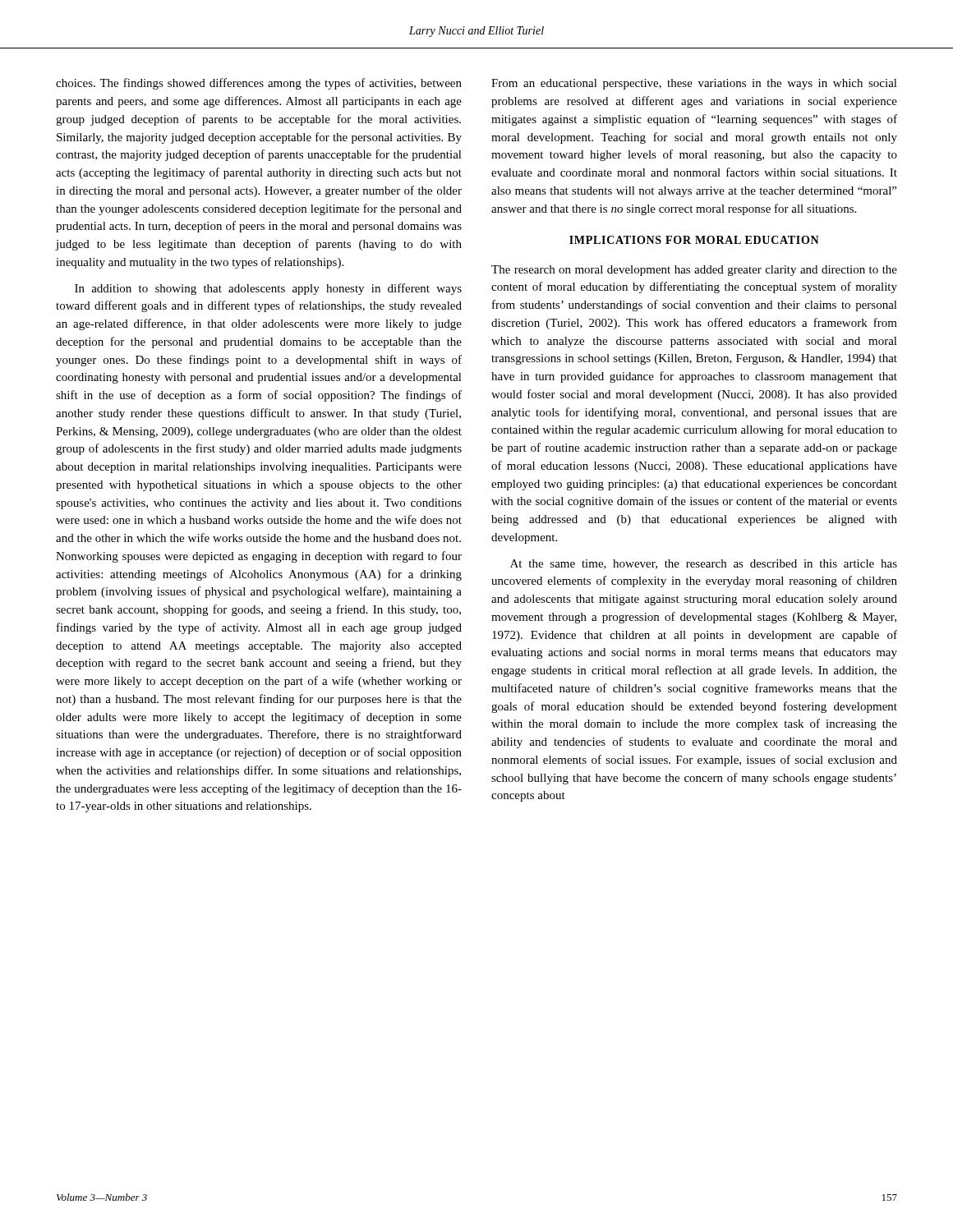Screen dimensions: 1232x953
Task: Click on the passage starting "IMPLICATIONS FOR MORAL EDUCATION"
Action: coord(694,240)
